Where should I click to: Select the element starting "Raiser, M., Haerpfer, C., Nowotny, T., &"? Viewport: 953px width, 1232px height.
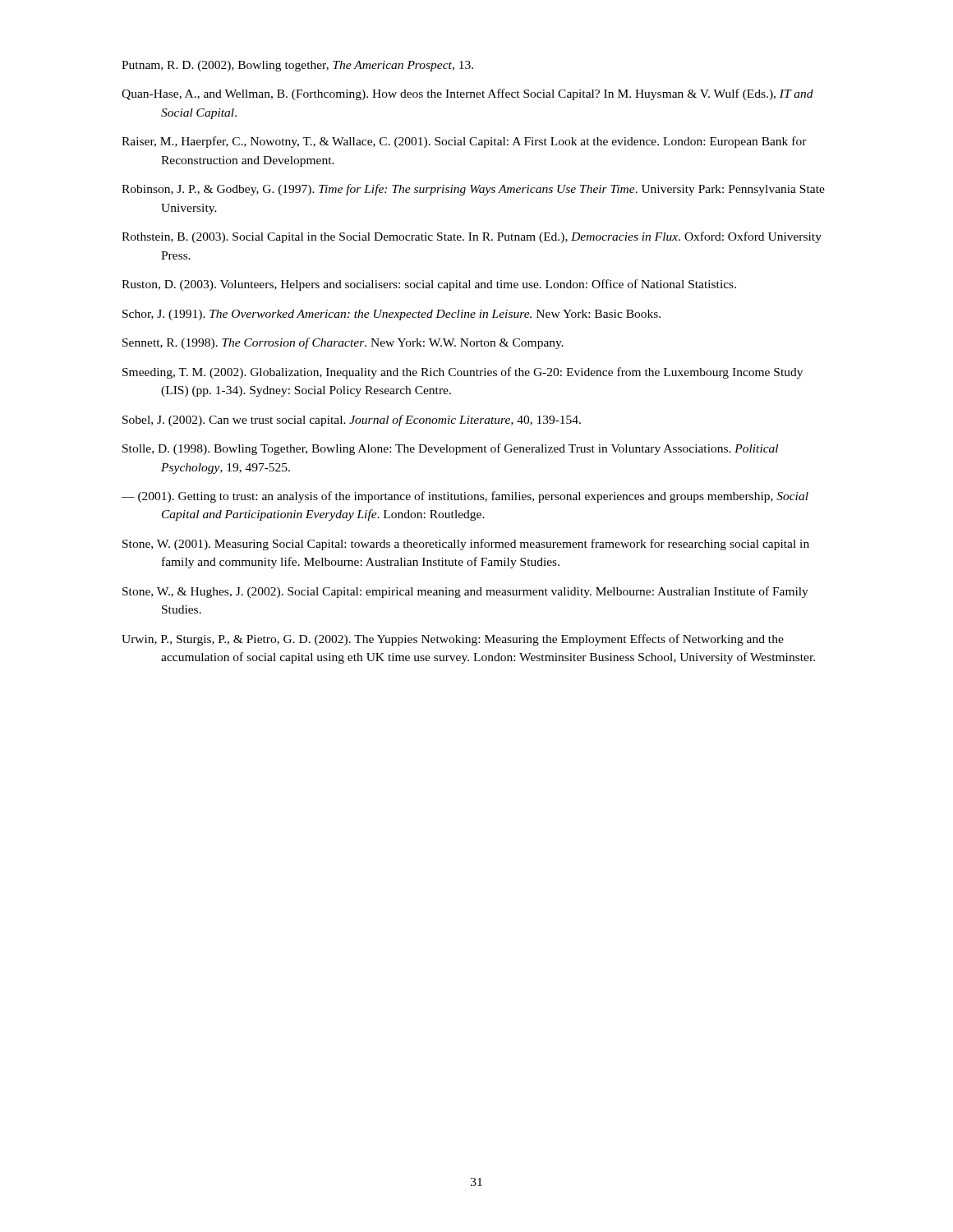pos(464,150)
